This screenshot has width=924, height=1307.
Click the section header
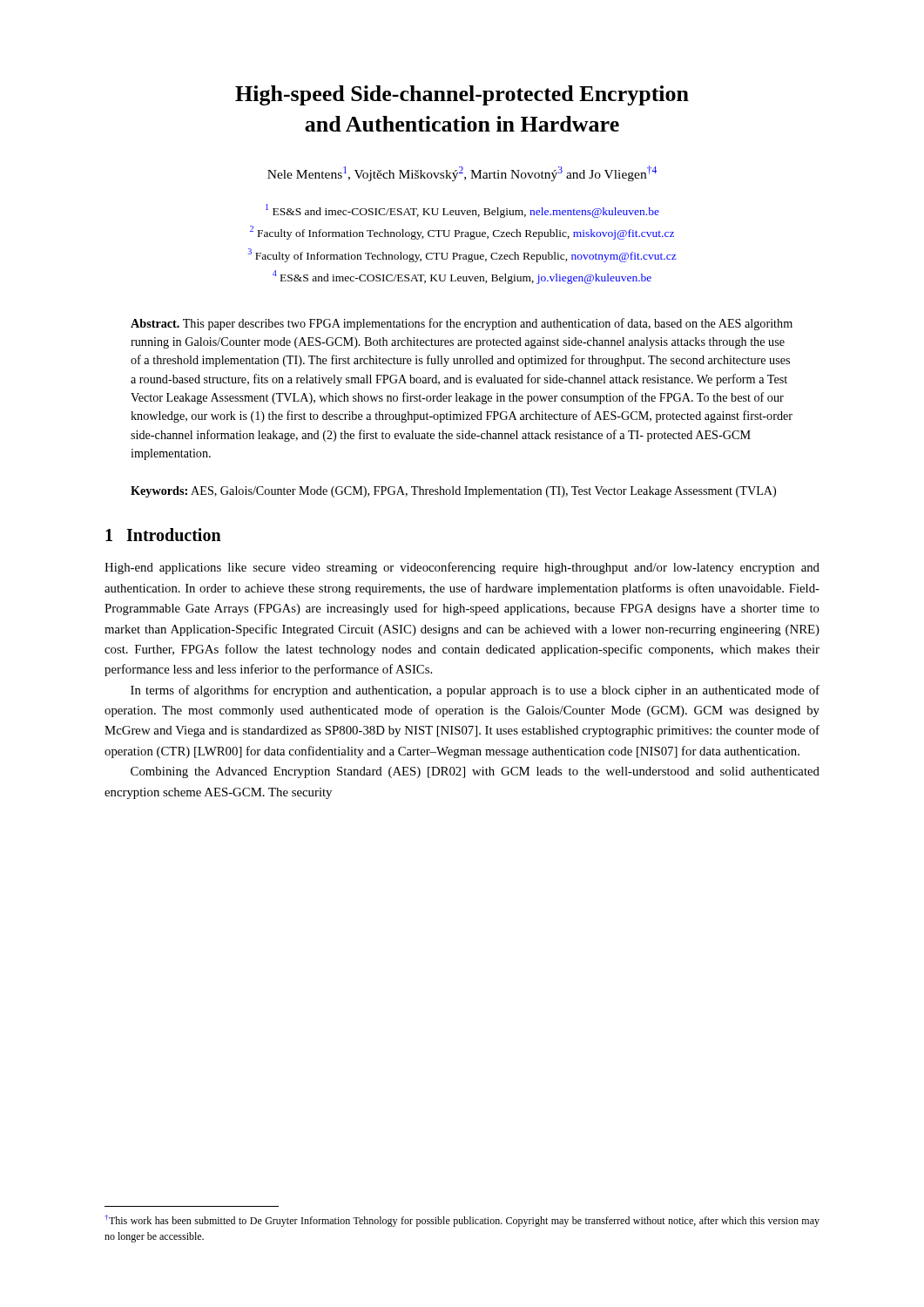click(x=163, y=535)
